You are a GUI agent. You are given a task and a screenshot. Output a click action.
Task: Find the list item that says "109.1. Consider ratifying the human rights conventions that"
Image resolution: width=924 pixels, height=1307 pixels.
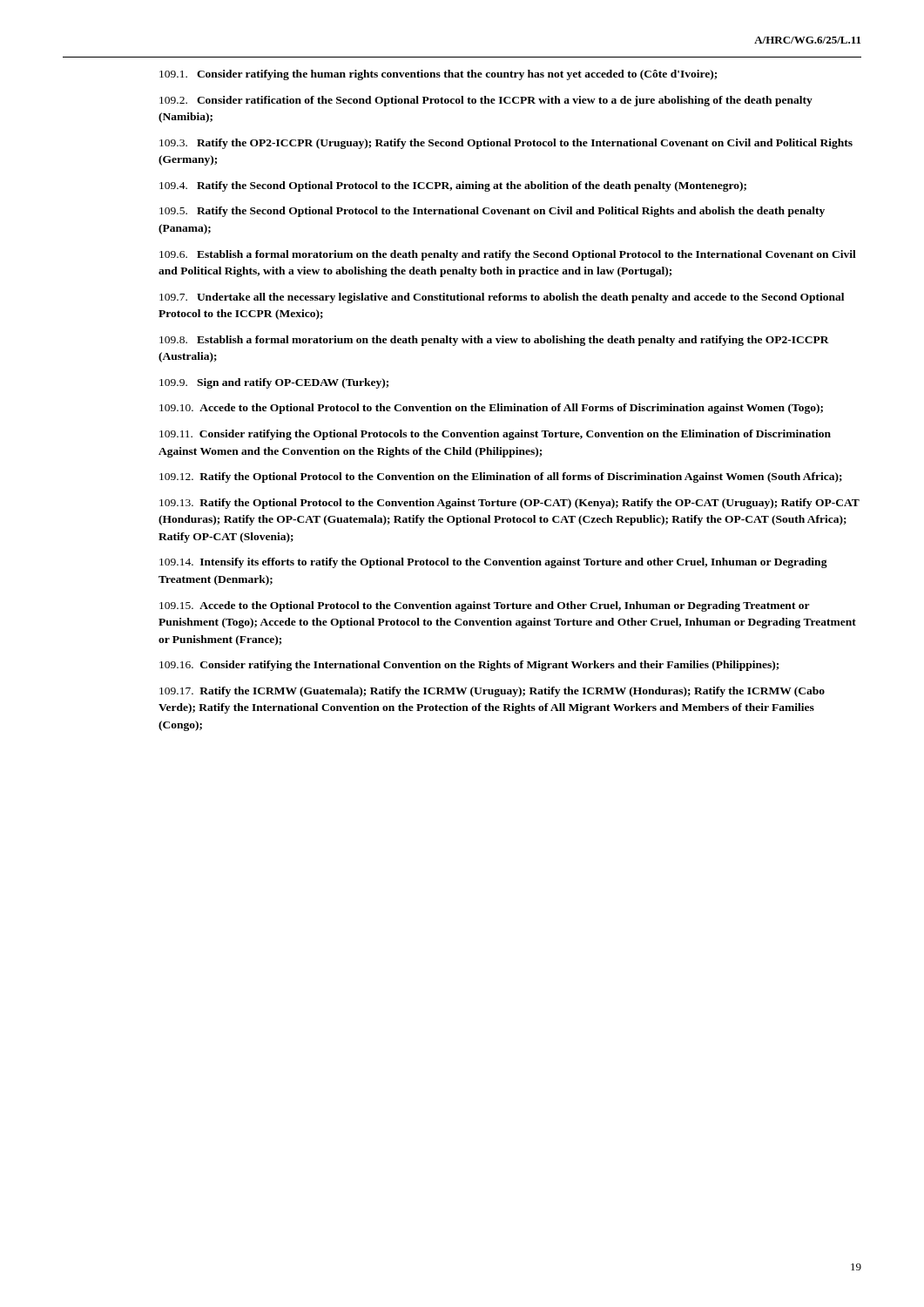click(438, 74)
